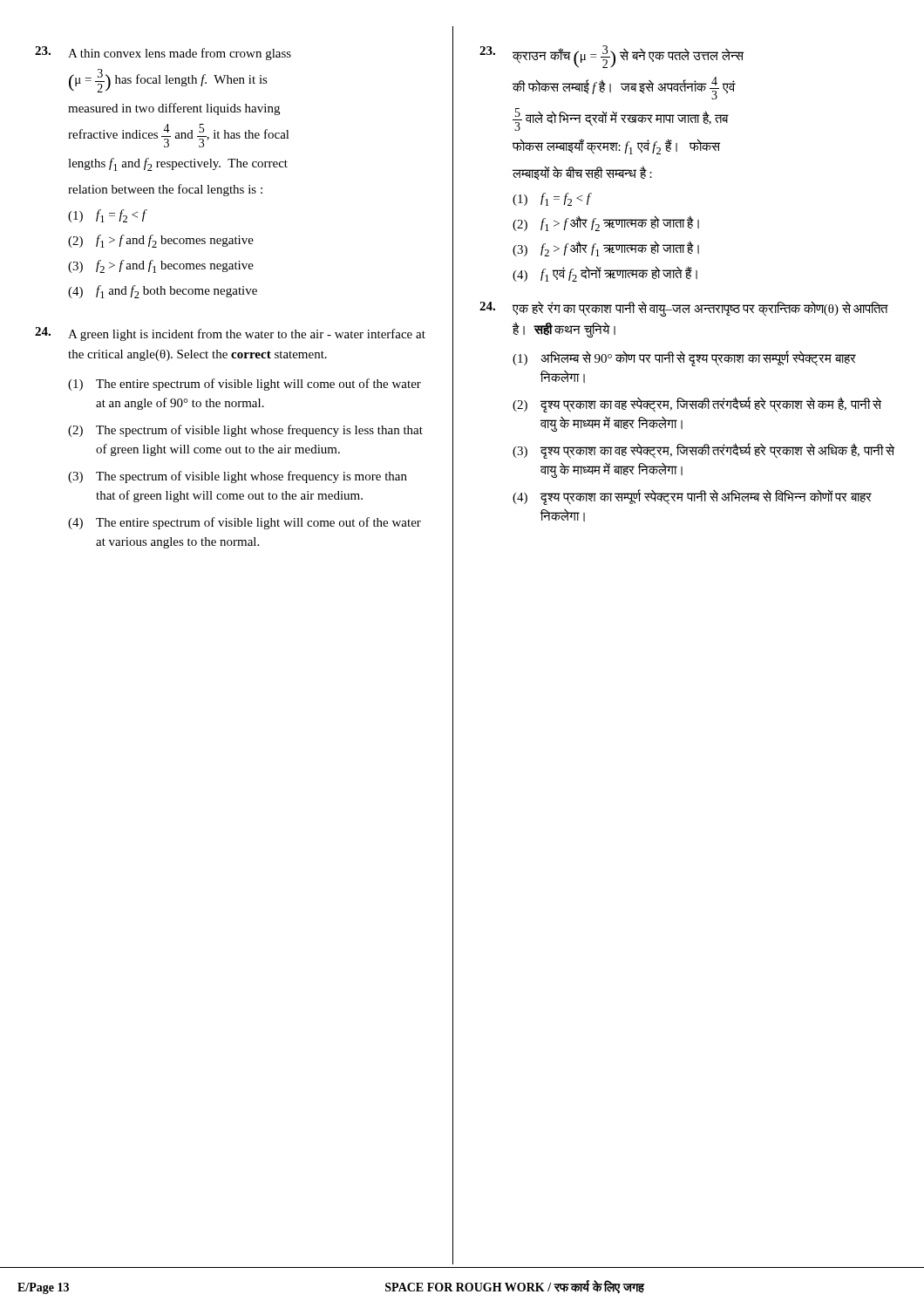Locate the passage starting "23. क्राउन काँच"

point(611,57)
